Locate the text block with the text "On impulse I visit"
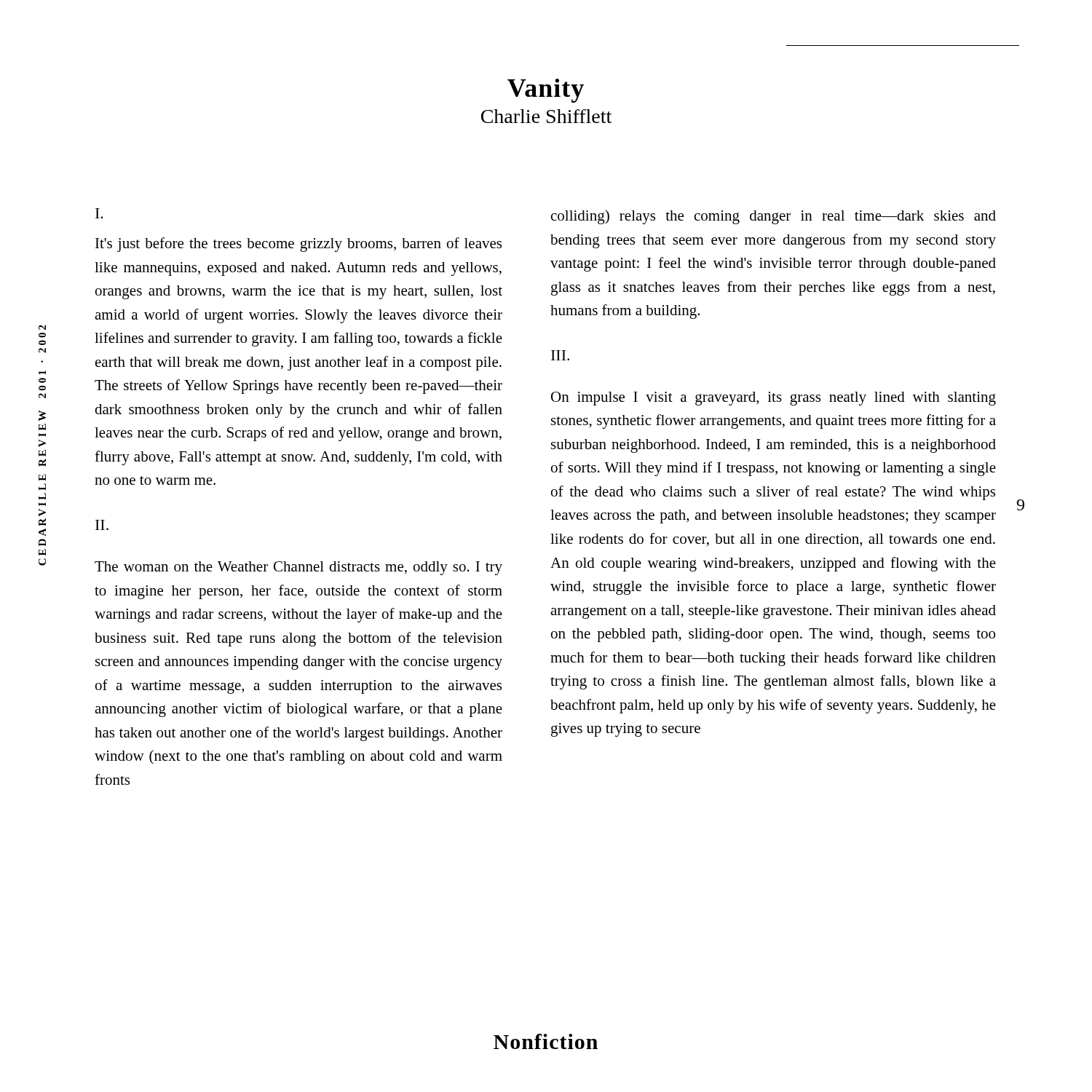The width and height of the screenshot is (1092, 1092). pyautogui.click(x=773, y=562)
